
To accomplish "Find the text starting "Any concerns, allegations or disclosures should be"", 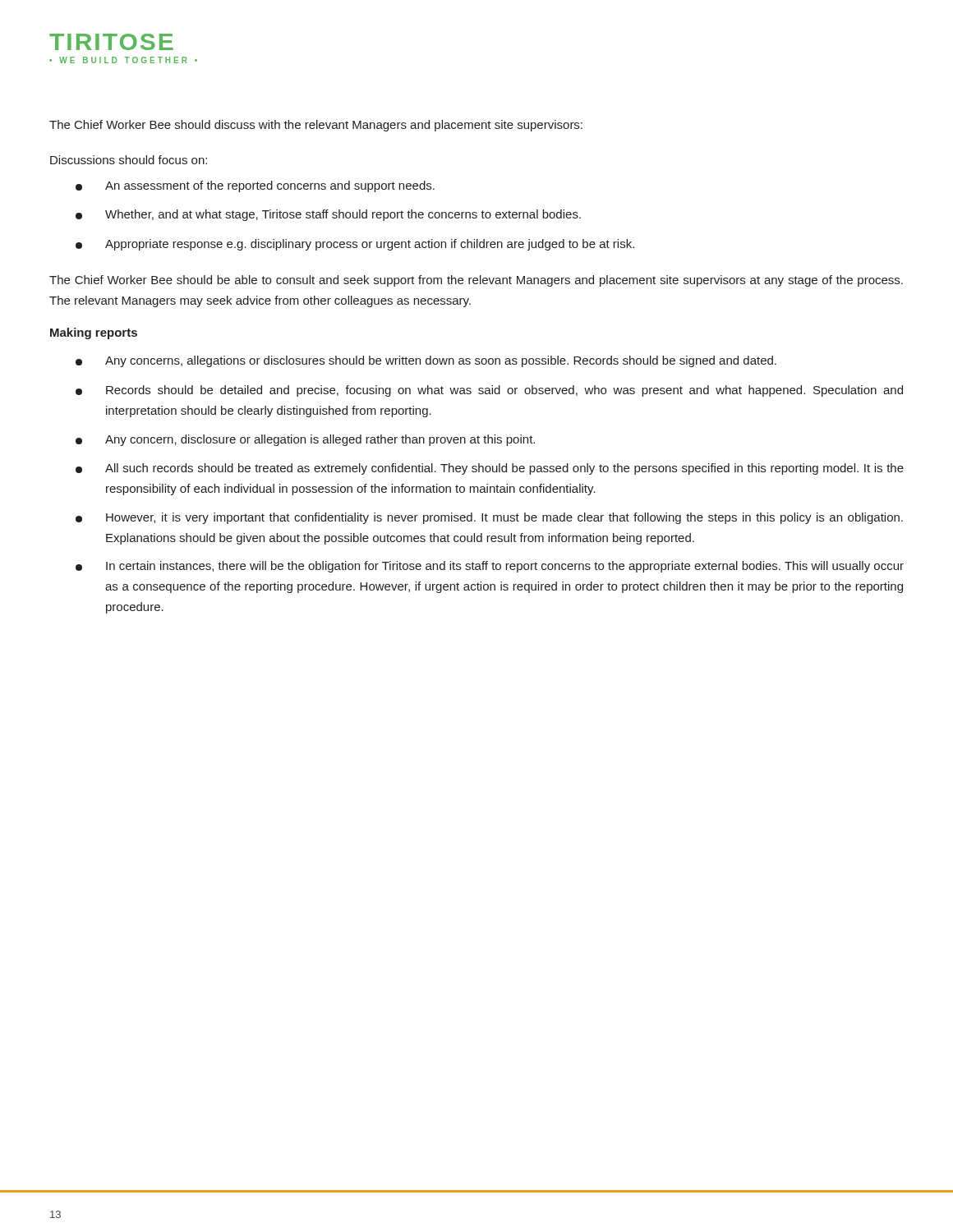I will coord(490,361).
